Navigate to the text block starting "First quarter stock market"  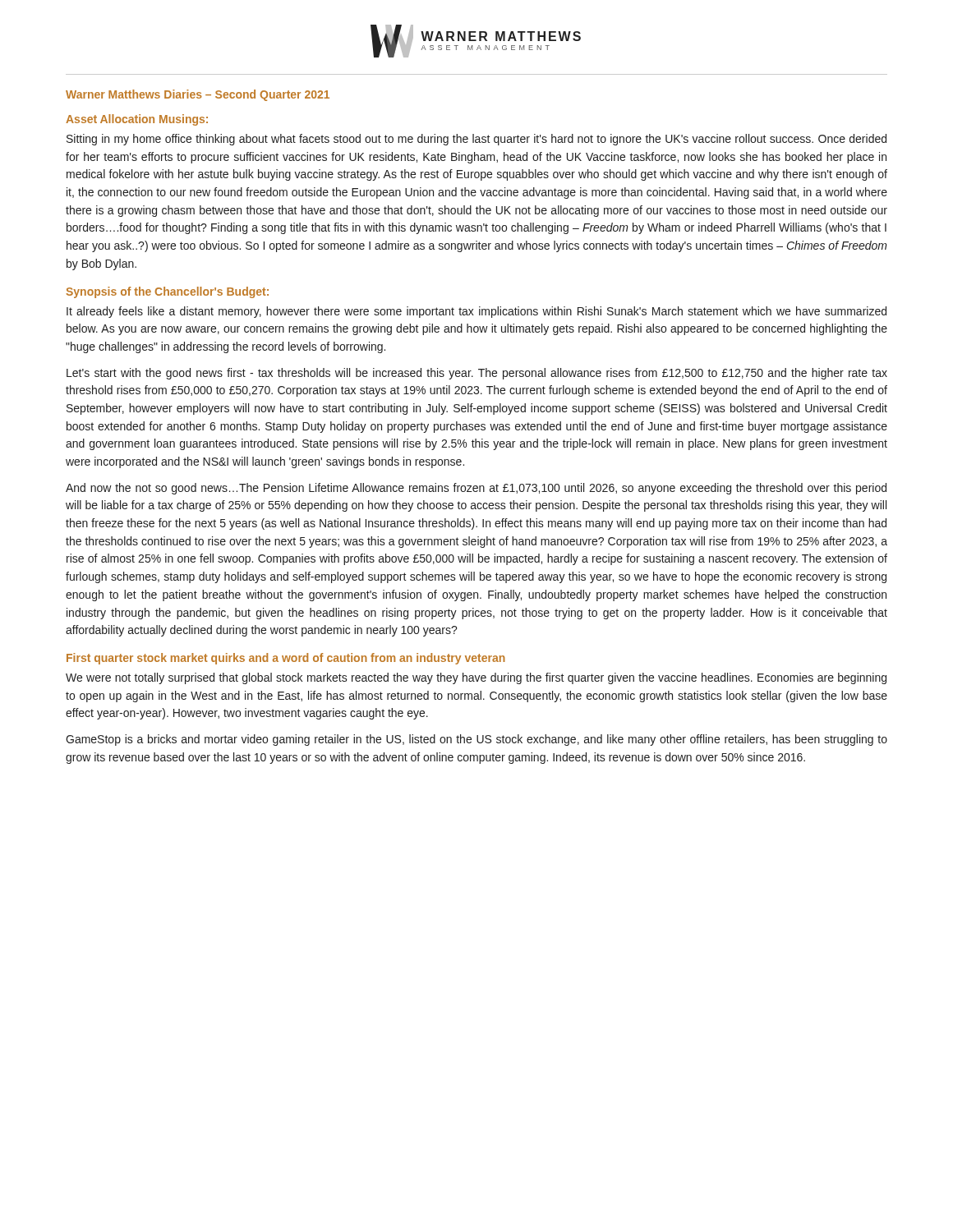(286, 658)
